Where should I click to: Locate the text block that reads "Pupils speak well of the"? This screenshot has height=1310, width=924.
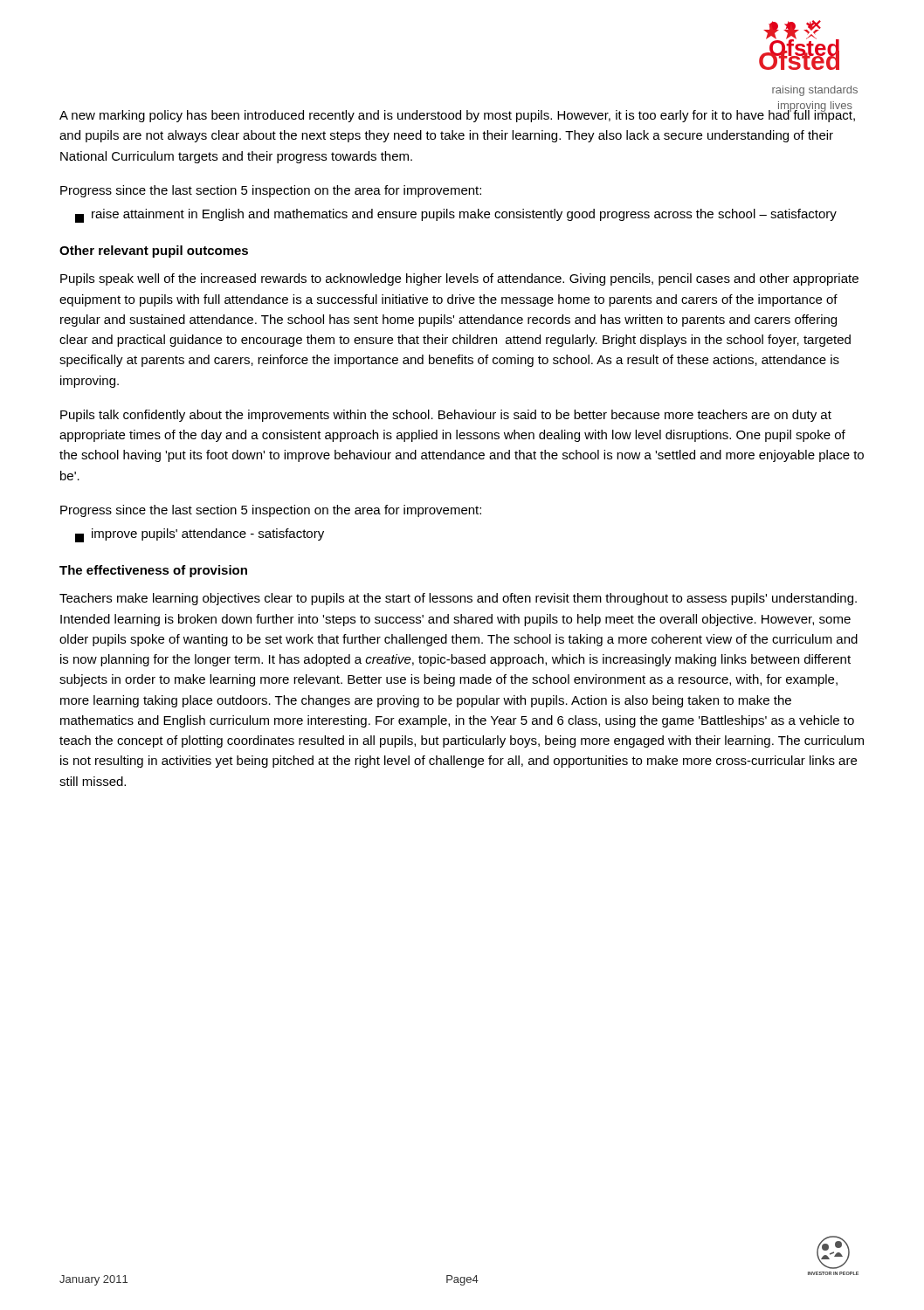tap(462, 329)
